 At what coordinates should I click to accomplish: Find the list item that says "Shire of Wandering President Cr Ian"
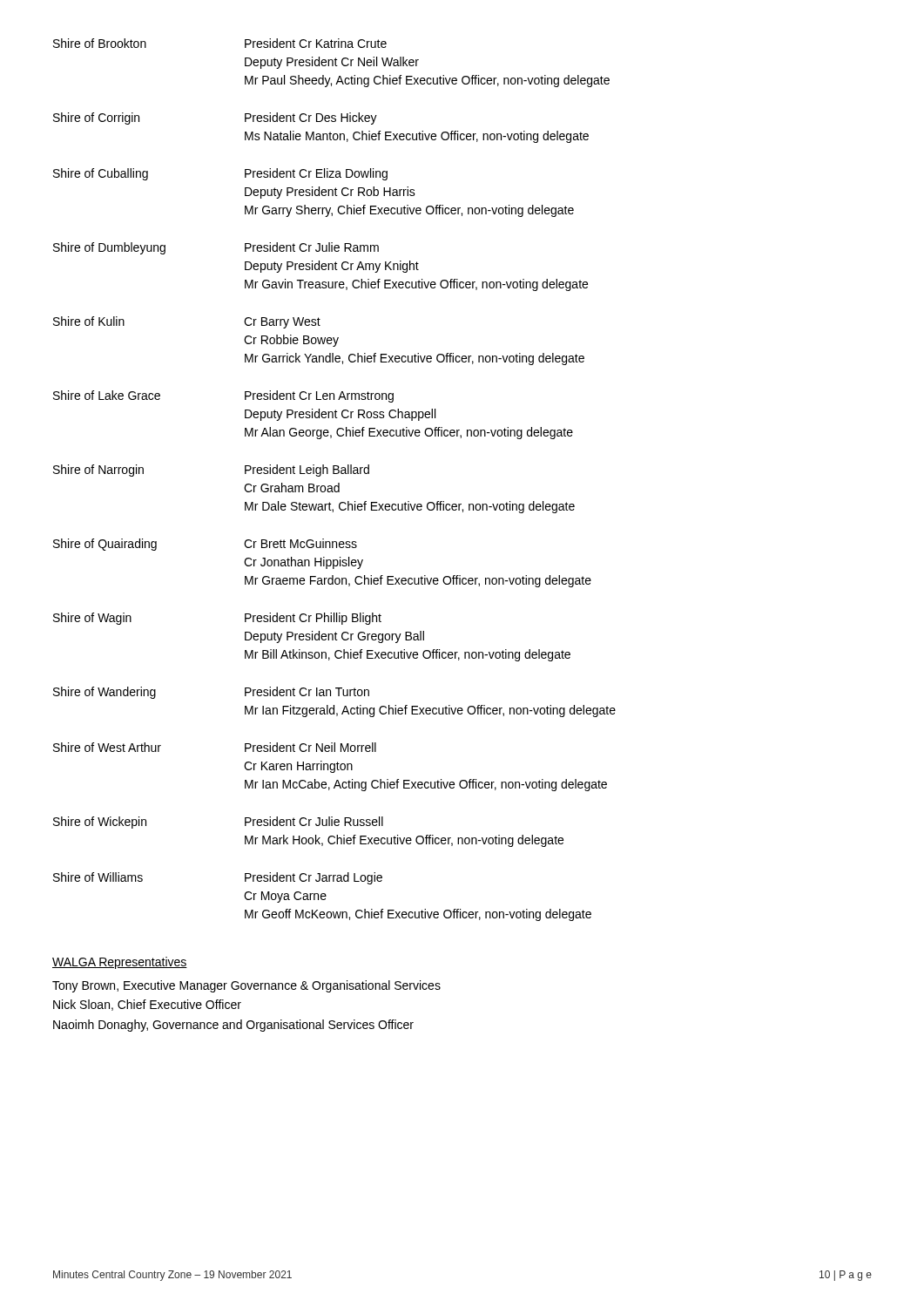pyautogui.click(x=462, y=701)
